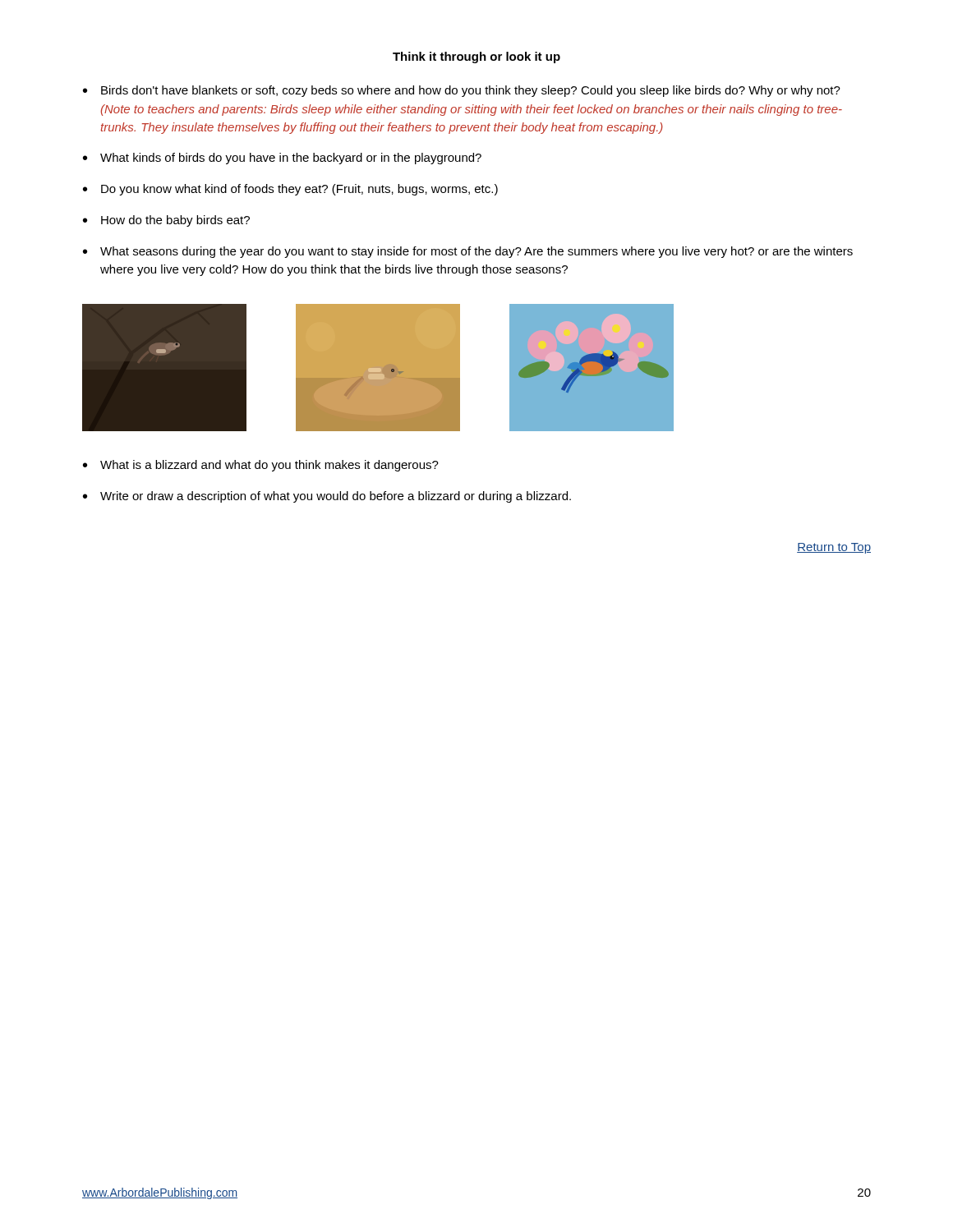Locate the list item that reads "• Do you"
Screen dimensions: 1232x953
(476, 189)
